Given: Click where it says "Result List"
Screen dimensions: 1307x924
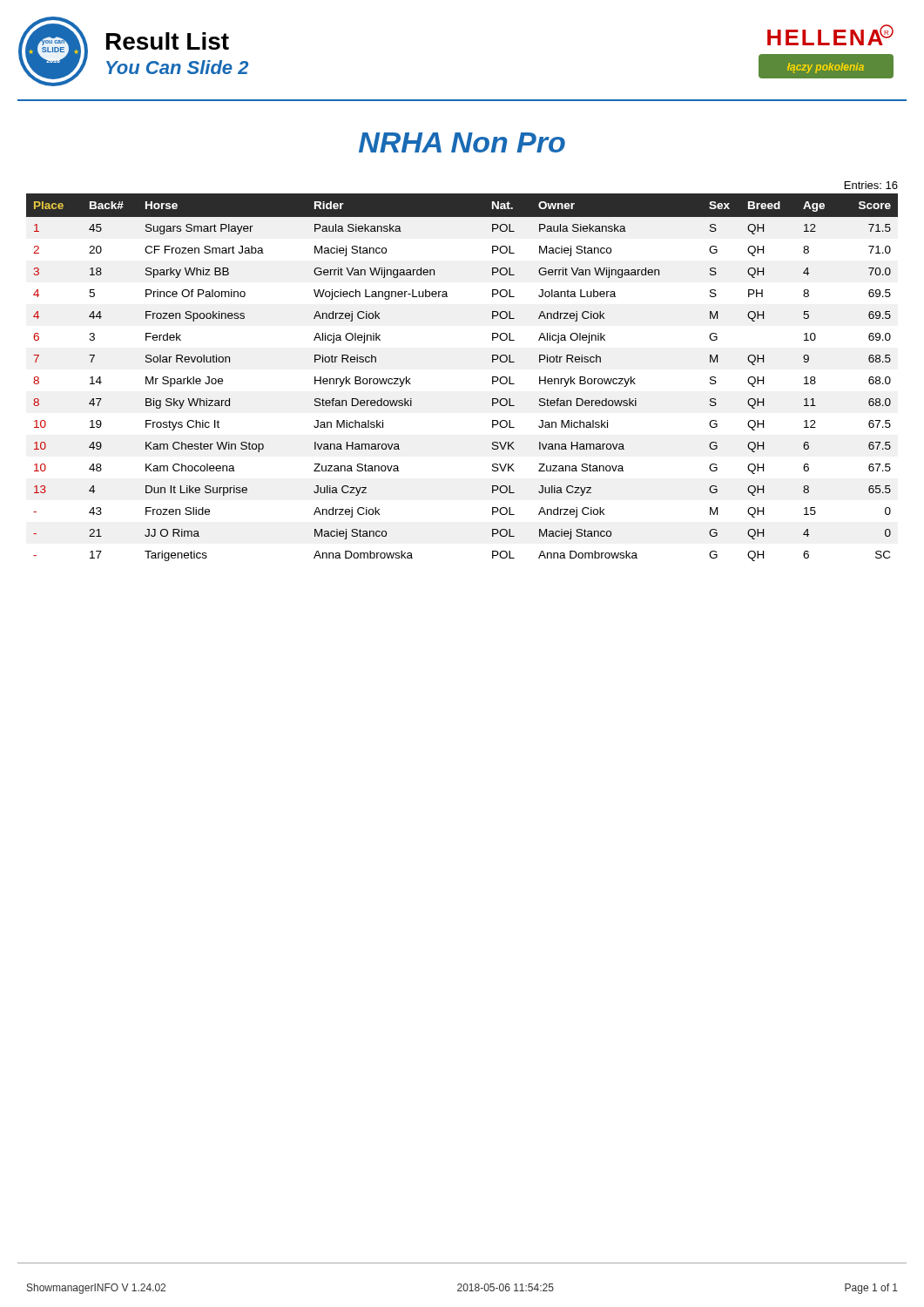Looking at the screenshot, I should (x=167, y=41).
